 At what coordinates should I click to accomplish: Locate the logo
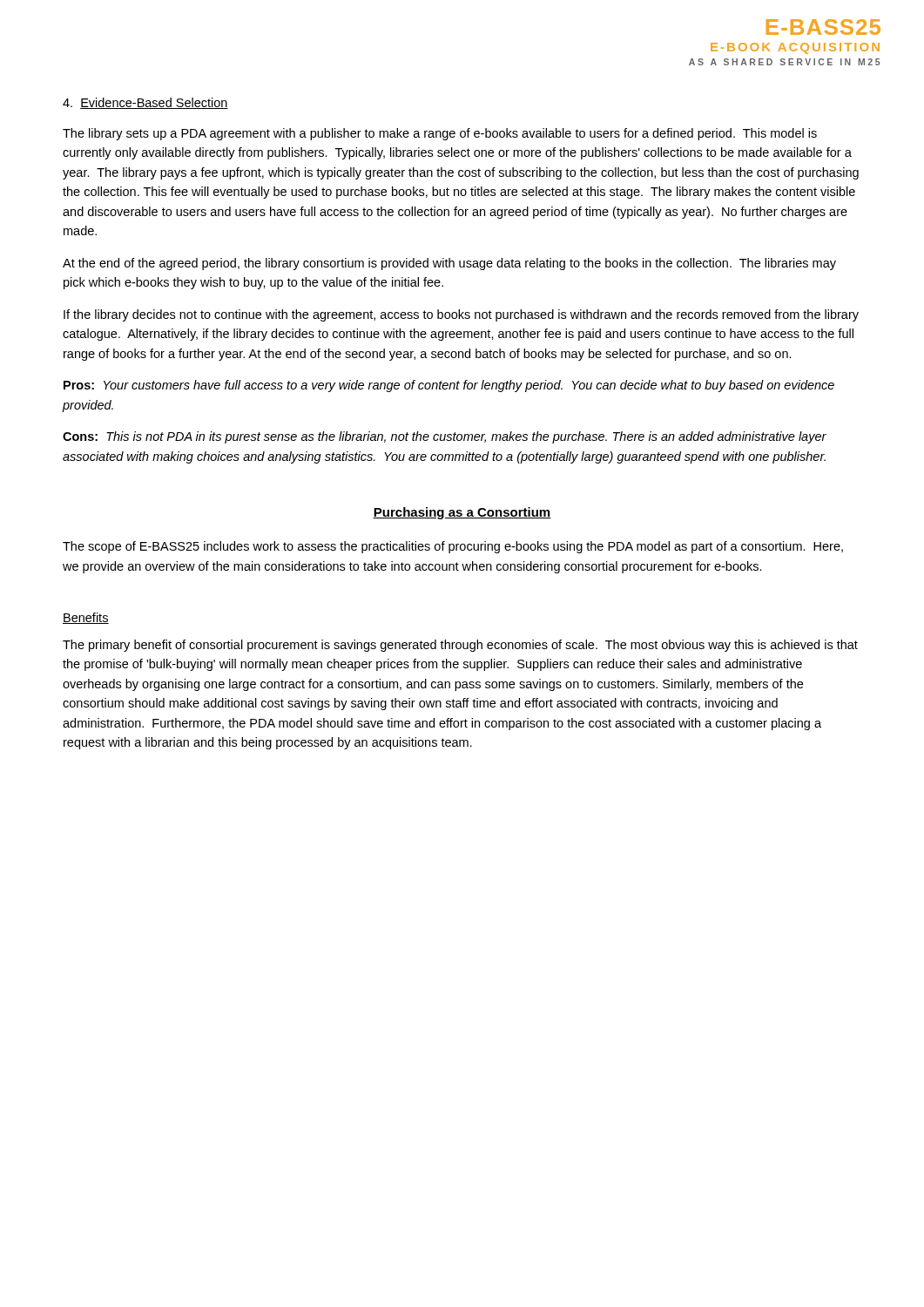pos(785,42)
